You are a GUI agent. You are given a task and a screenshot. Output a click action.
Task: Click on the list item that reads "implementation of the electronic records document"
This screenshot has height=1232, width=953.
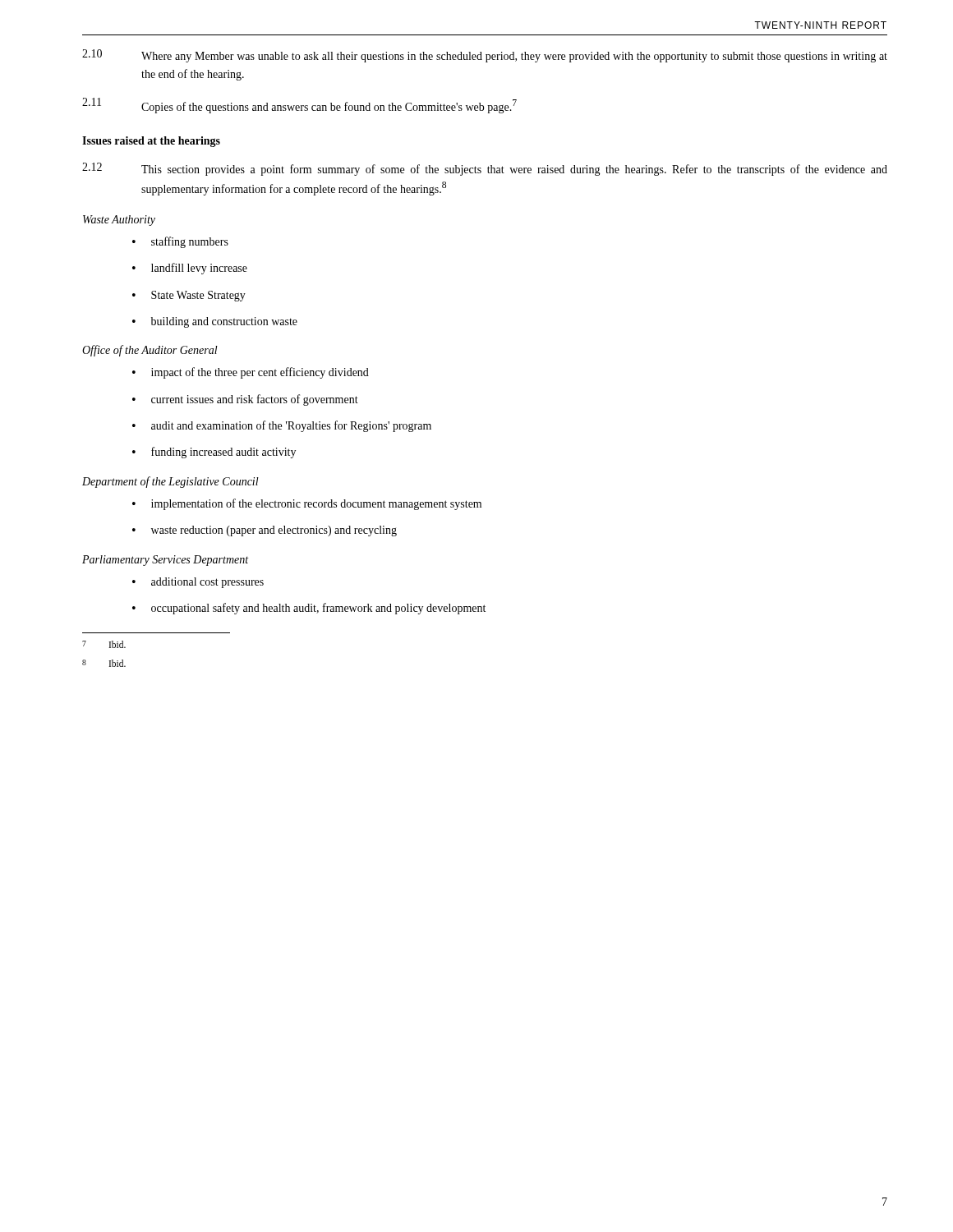click(x=307, y=504)
